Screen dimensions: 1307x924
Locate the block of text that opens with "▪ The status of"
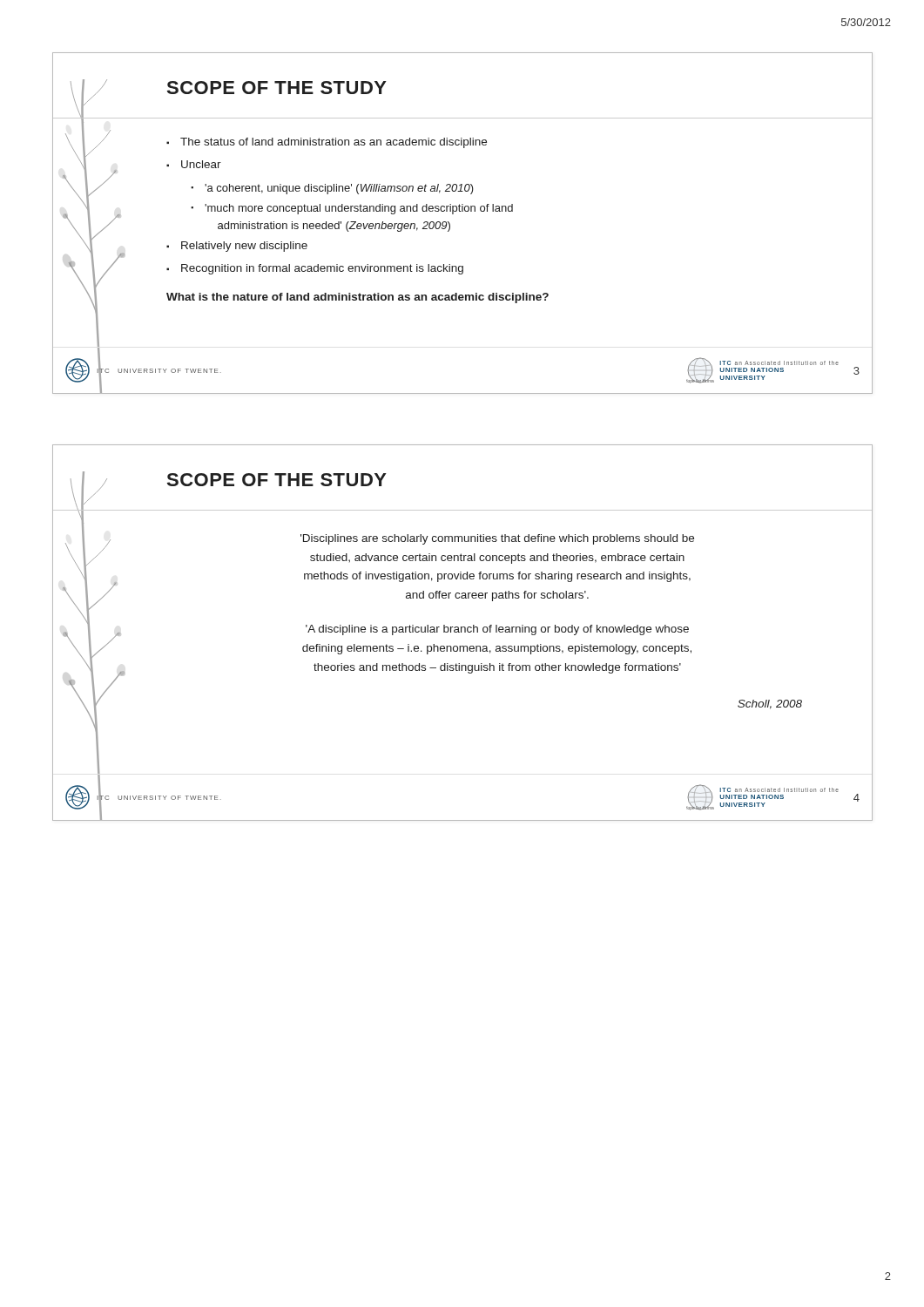[x=327, y=142]
